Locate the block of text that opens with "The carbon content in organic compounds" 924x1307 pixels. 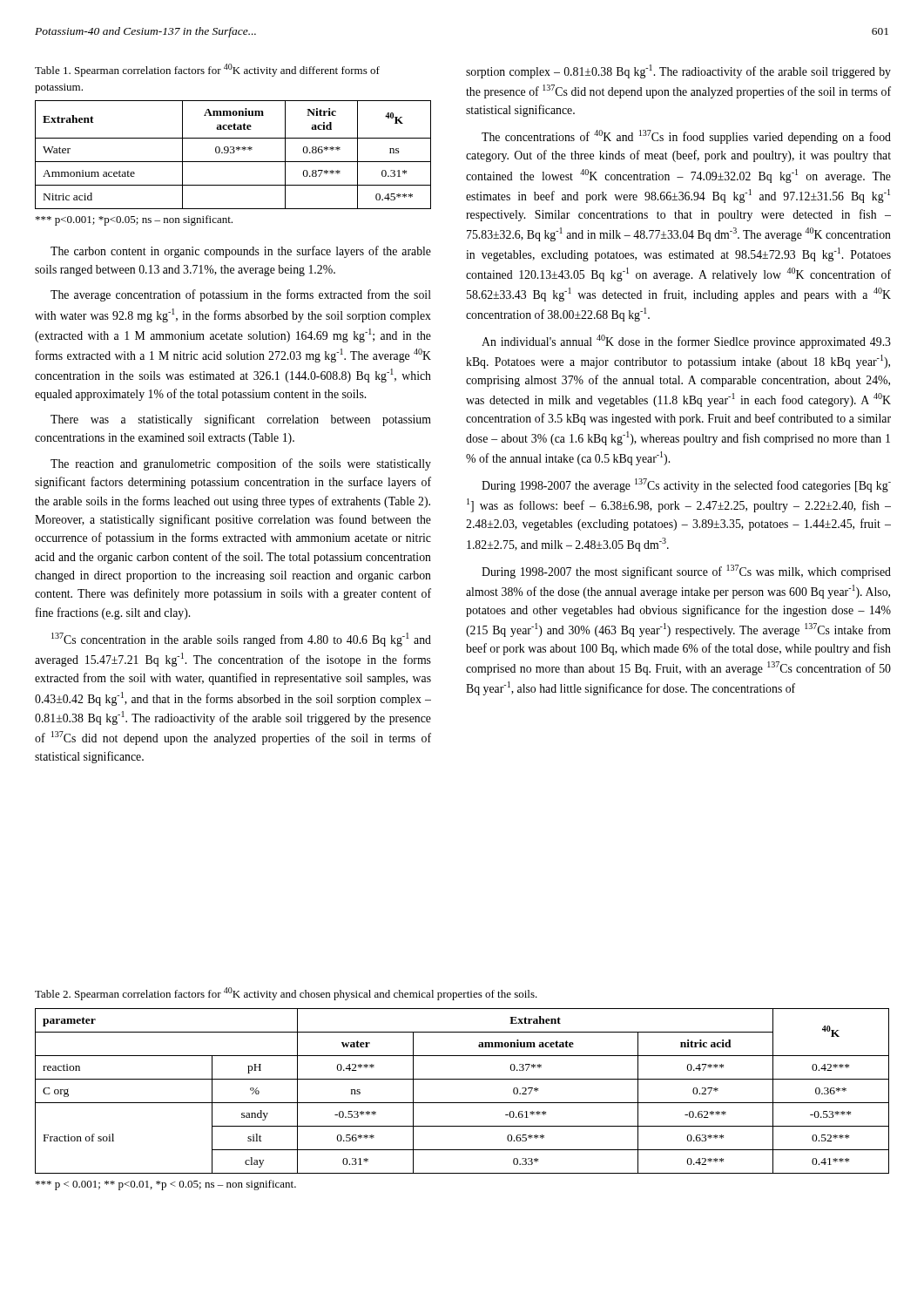pyautogui.click(x=233, y=504)
